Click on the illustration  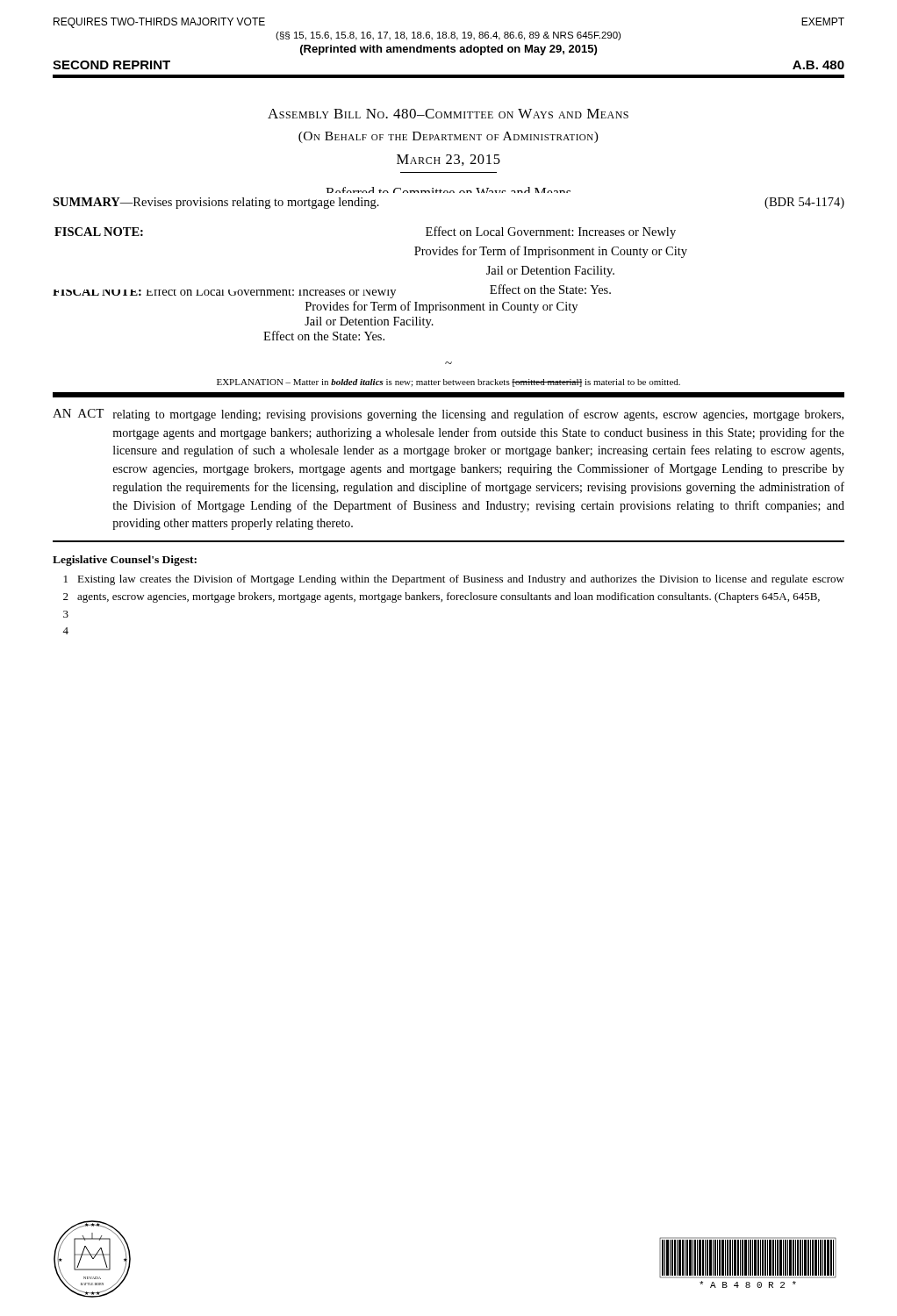(x=92, y=1259)
